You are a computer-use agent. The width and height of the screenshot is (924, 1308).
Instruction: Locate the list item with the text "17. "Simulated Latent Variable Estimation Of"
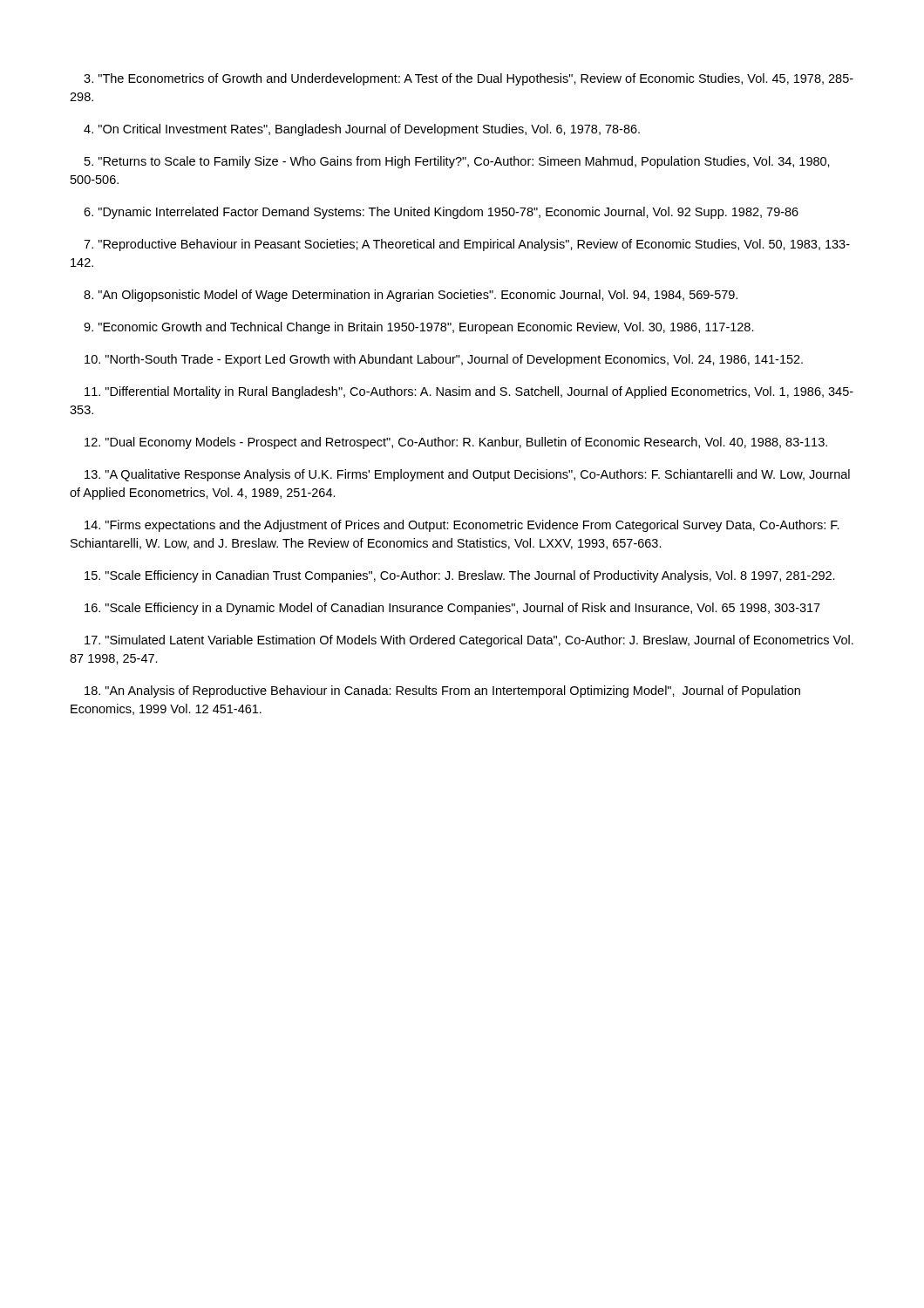(x=462, y=649)
